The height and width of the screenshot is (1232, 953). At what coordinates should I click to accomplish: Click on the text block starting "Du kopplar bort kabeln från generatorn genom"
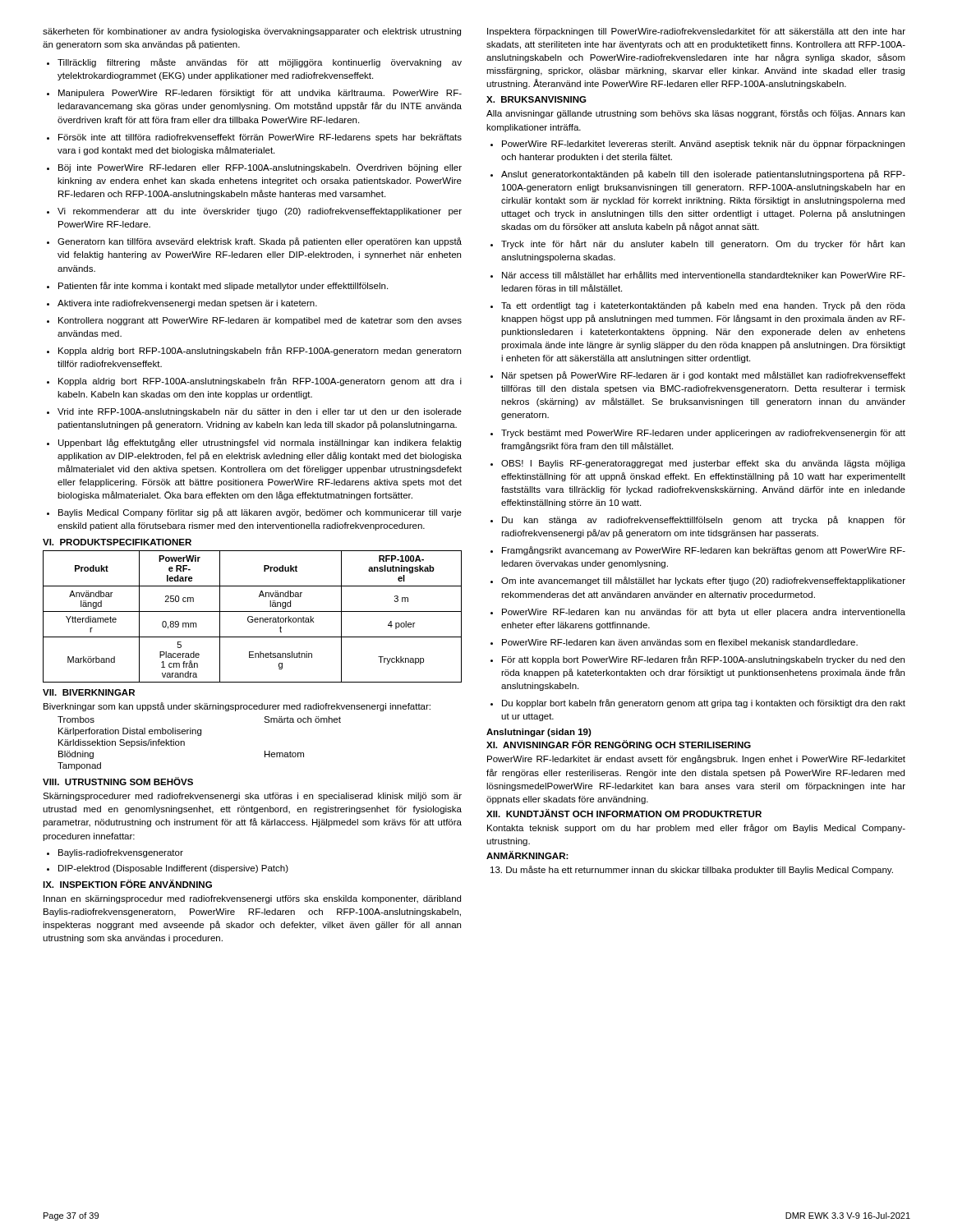pyautogui.click(x=703, y=710)
